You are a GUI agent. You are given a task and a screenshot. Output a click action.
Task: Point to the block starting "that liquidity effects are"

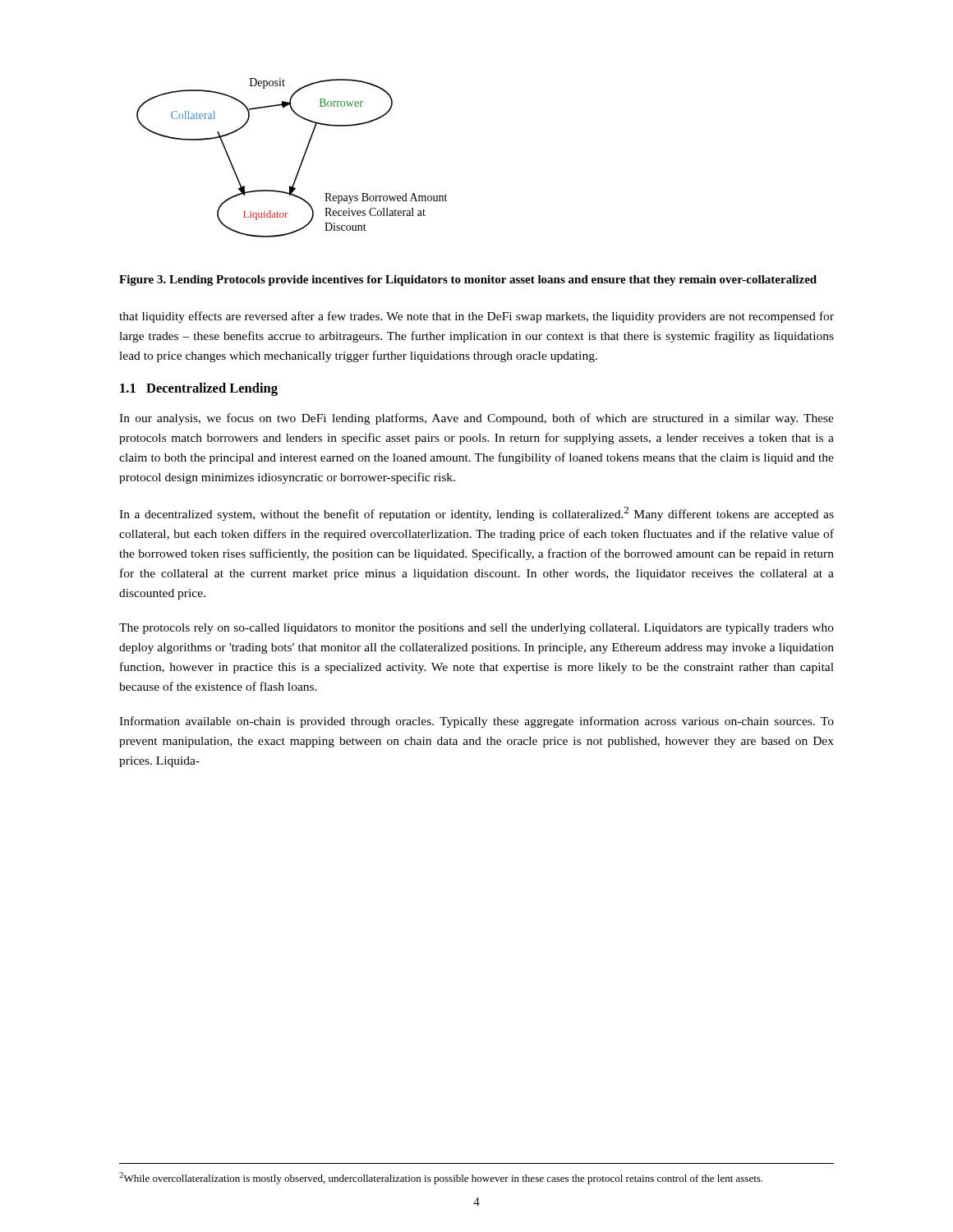click(x=476, y=336)
